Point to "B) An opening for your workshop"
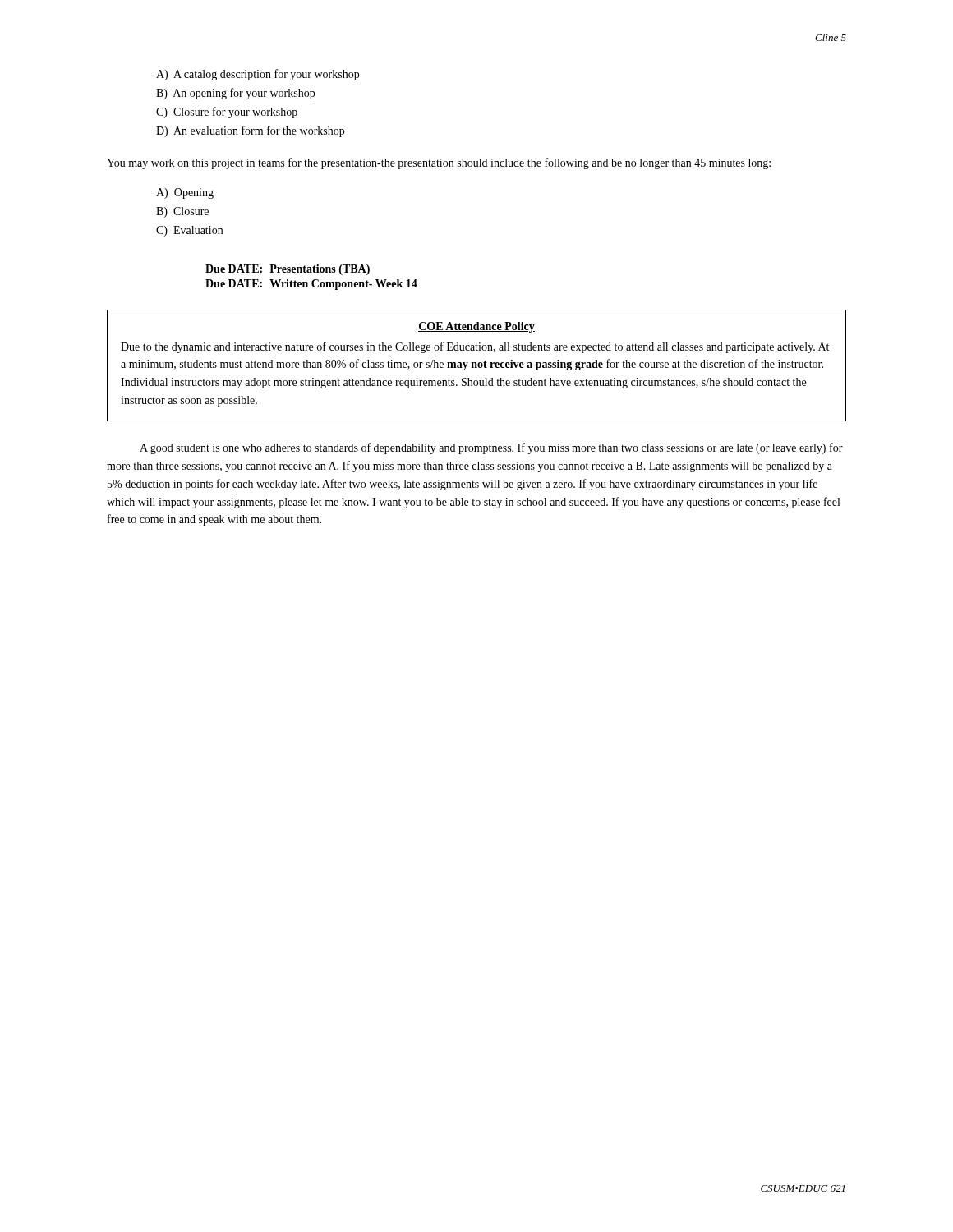The image size is (953, 1232). click(x=236, y=93)
